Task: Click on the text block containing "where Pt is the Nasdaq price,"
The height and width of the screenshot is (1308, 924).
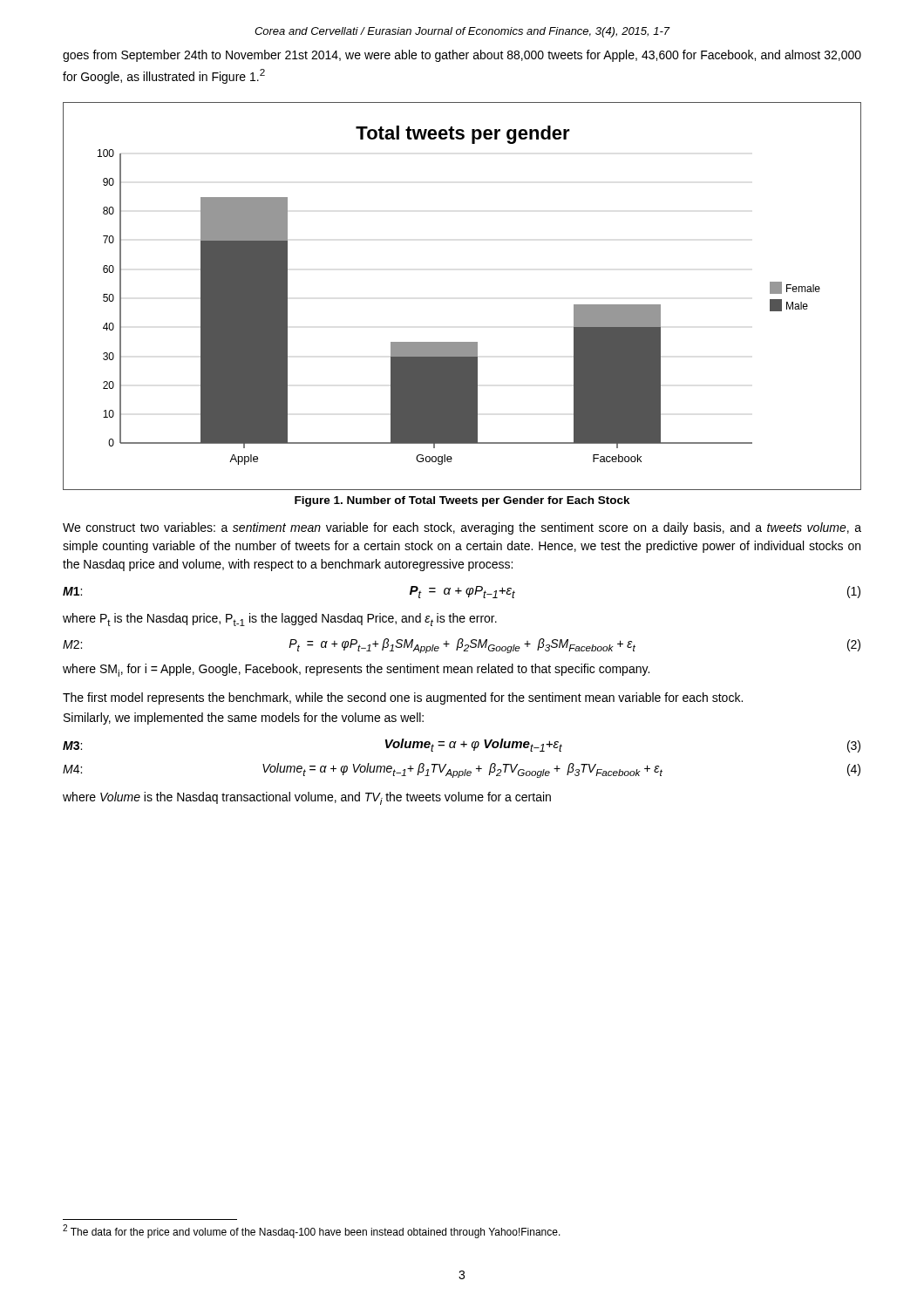Action: click(x=280, y=619)
